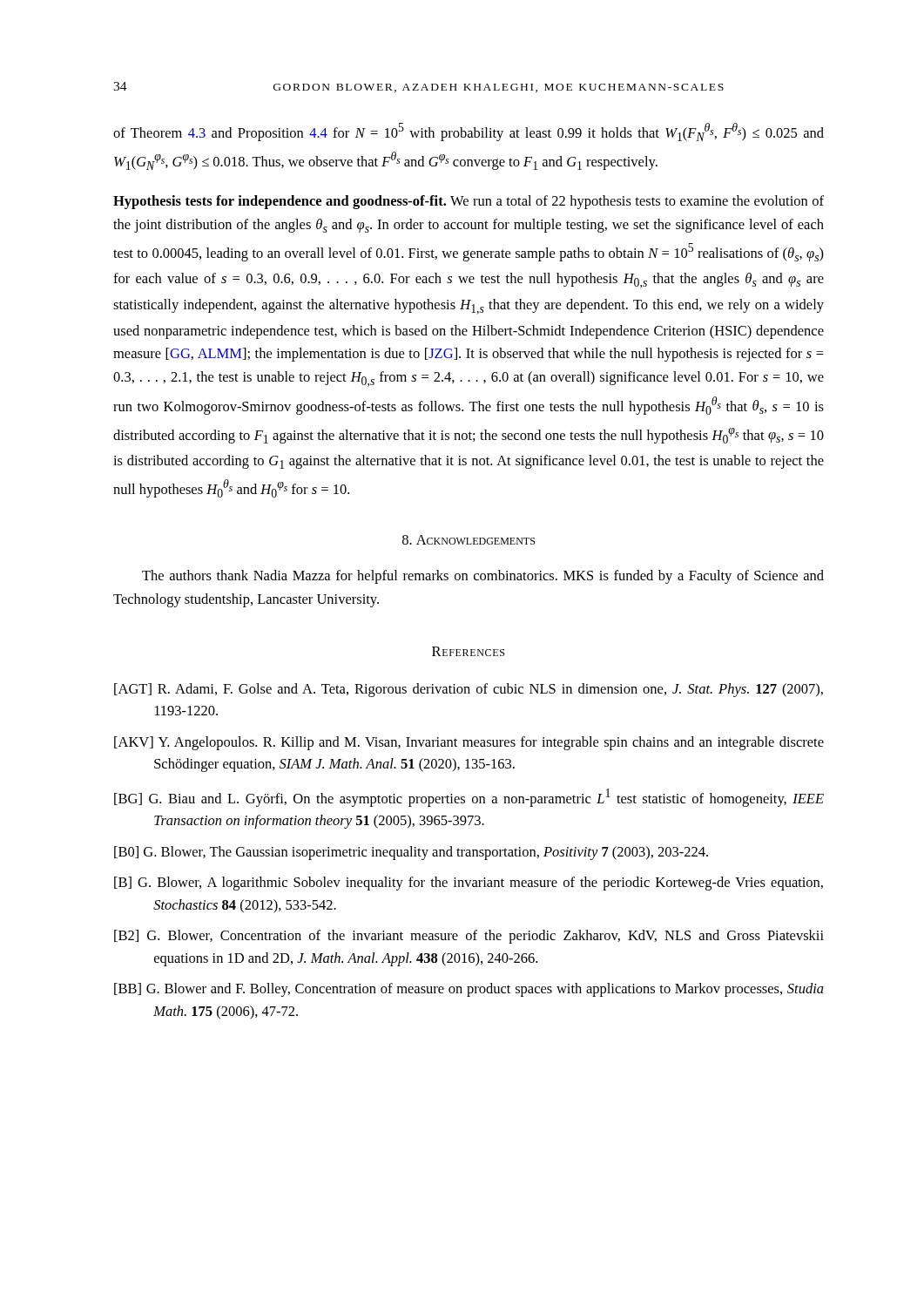Locate the list item that says "[B] G. Blower,"

tap(469, 894)
